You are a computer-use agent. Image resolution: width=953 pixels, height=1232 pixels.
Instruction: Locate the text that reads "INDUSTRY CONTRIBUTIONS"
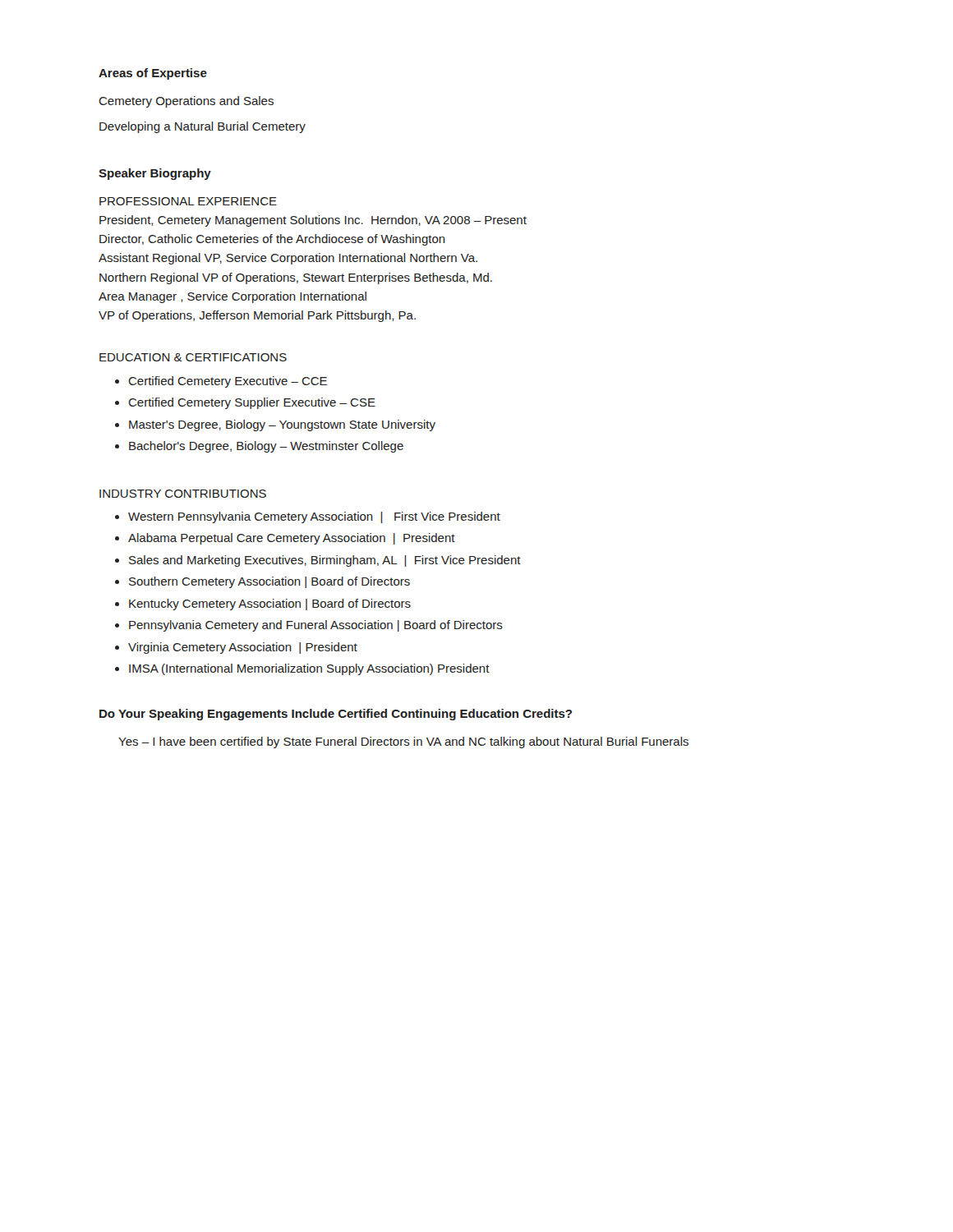pos(183,493)
